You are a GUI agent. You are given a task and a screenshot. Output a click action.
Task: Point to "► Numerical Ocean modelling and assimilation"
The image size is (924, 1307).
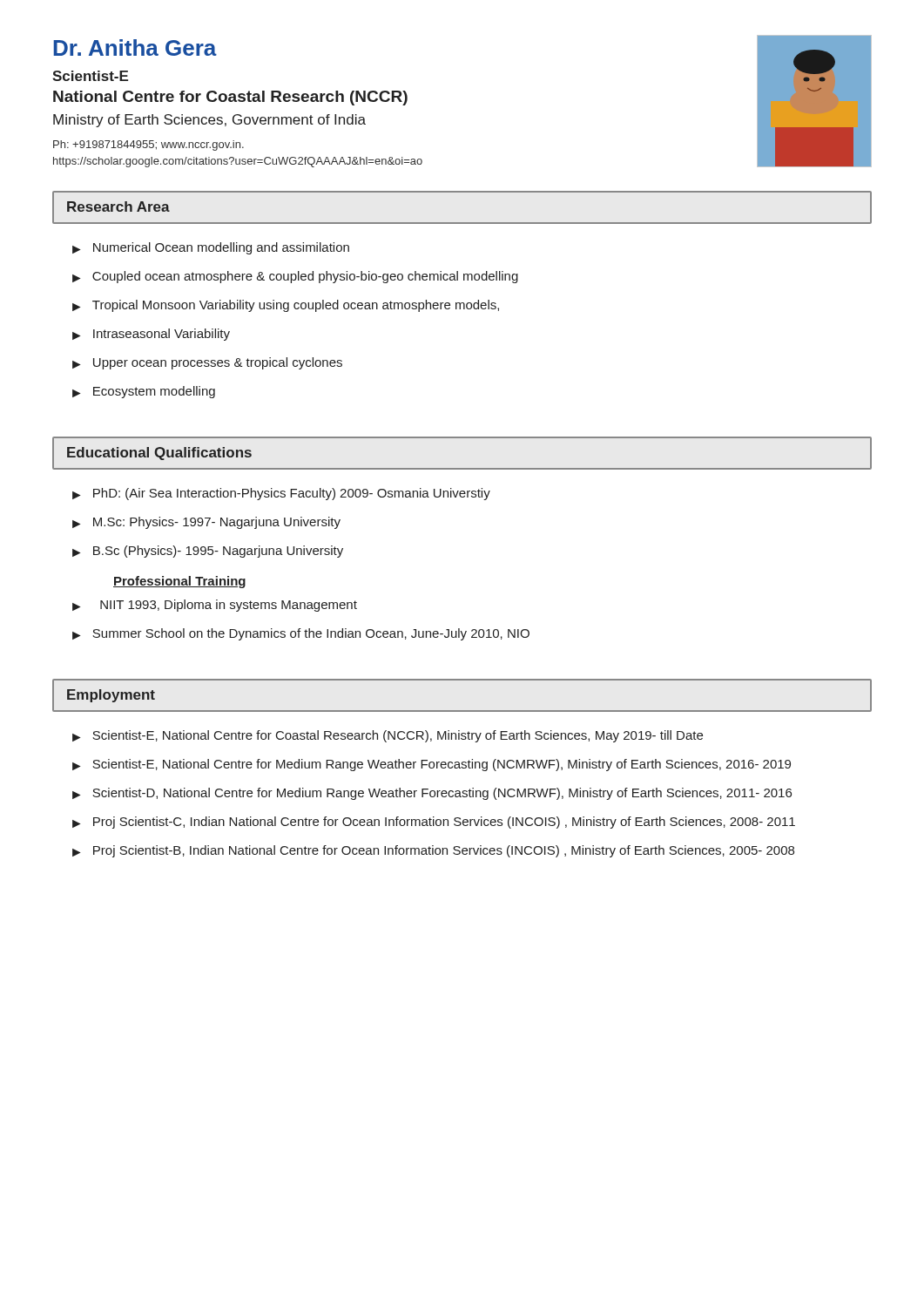pyautogui.click(x=211, y=248)
